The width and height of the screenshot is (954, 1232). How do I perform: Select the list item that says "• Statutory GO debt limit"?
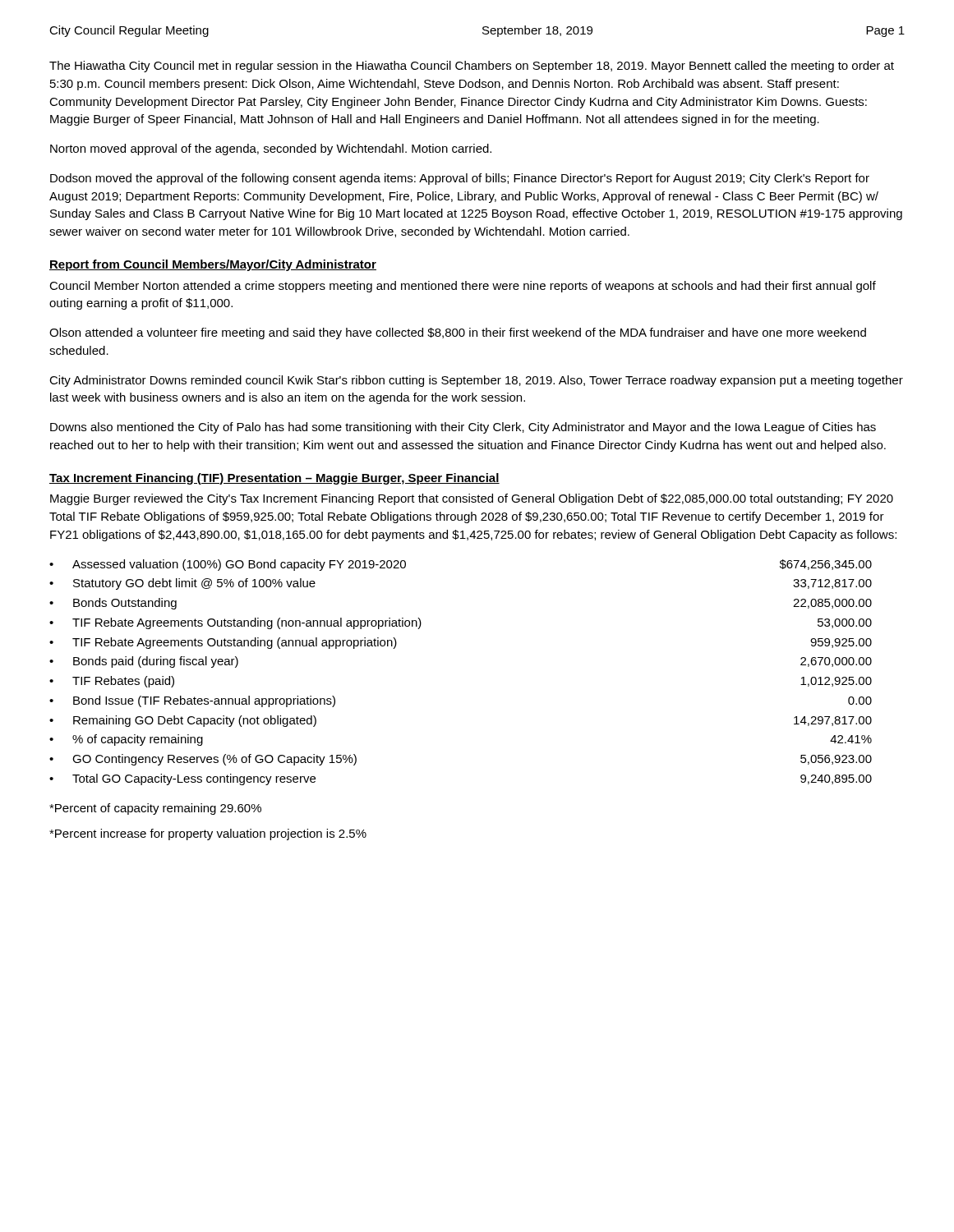pos(194,584)
